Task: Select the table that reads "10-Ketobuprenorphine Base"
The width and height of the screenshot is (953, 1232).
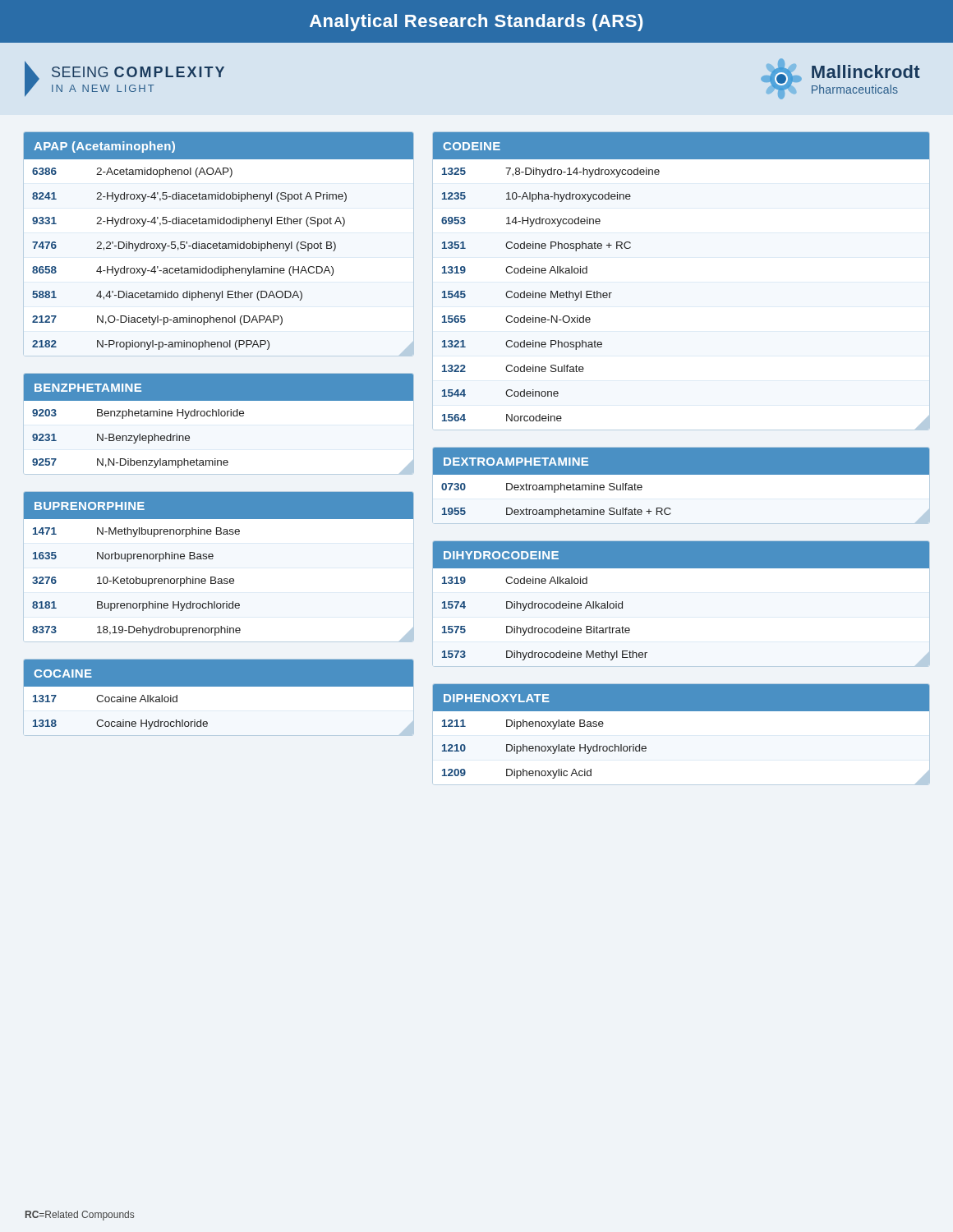Action: pos(219,567)
